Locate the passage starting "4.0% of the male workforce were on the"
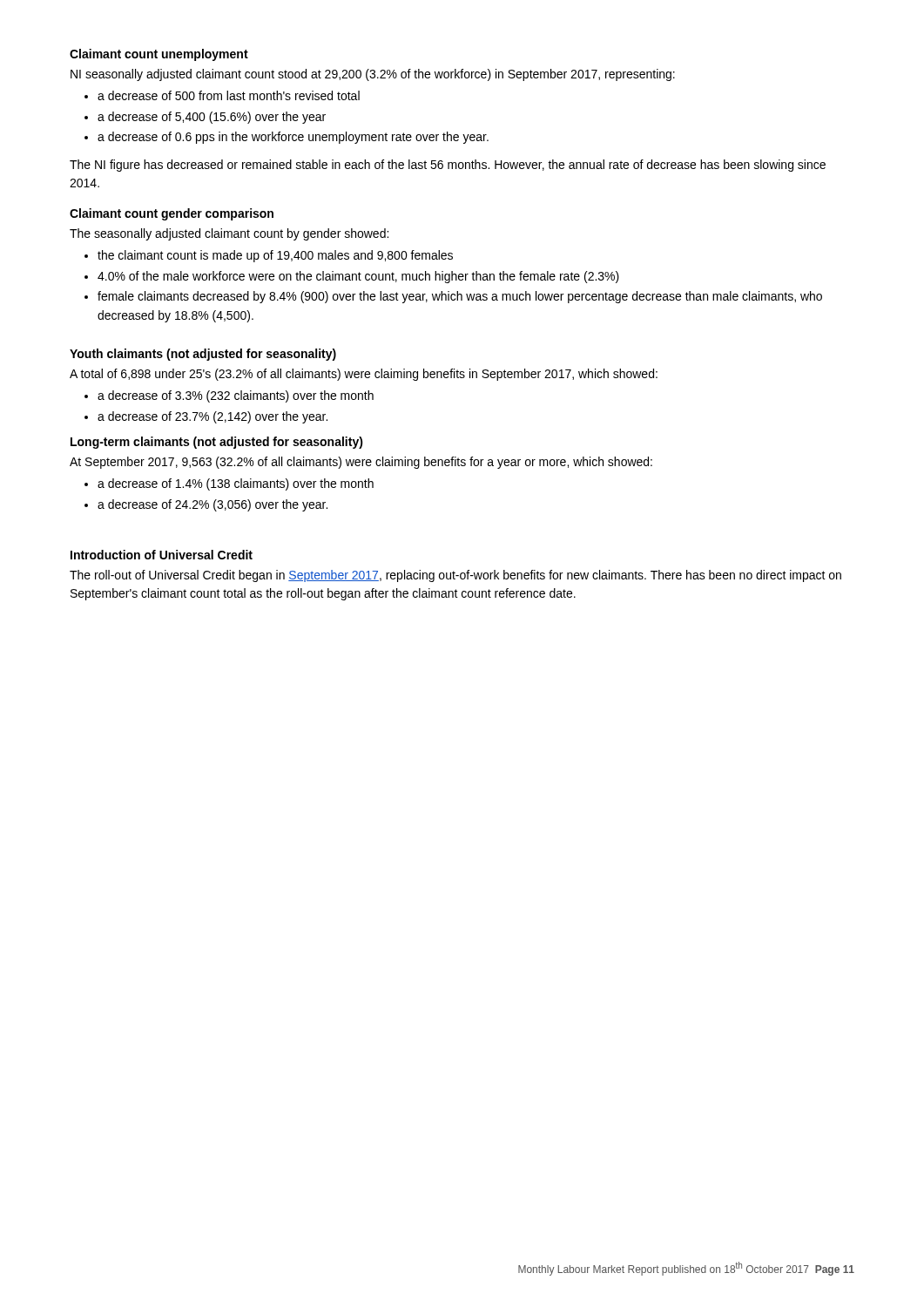The height and width of the screenshot is (1307, 924). click(x=358, y=276)
